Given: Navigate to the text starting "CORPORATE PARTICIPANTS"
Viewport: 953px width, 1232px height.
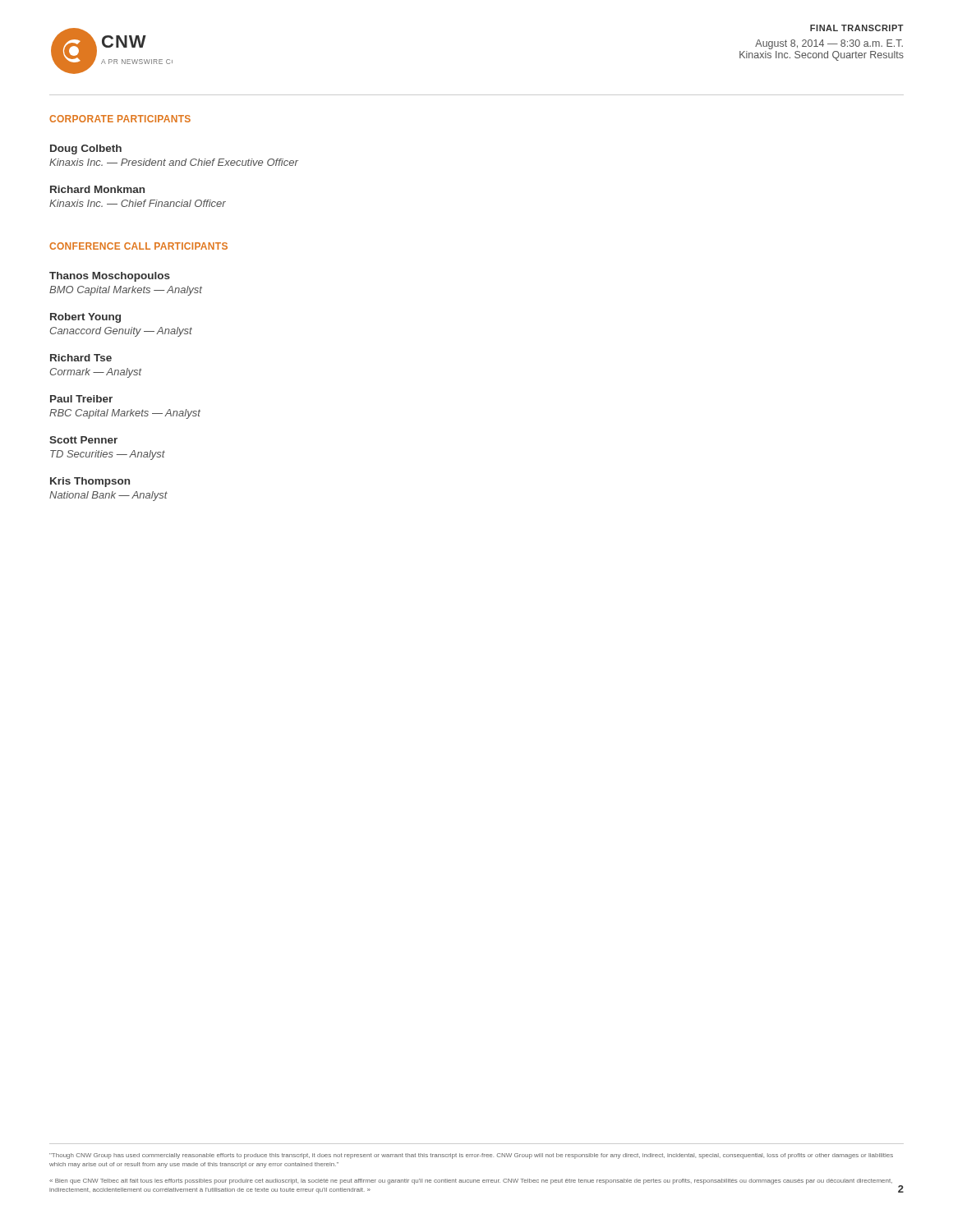Looking at the screenshot, I should [120, 119].
